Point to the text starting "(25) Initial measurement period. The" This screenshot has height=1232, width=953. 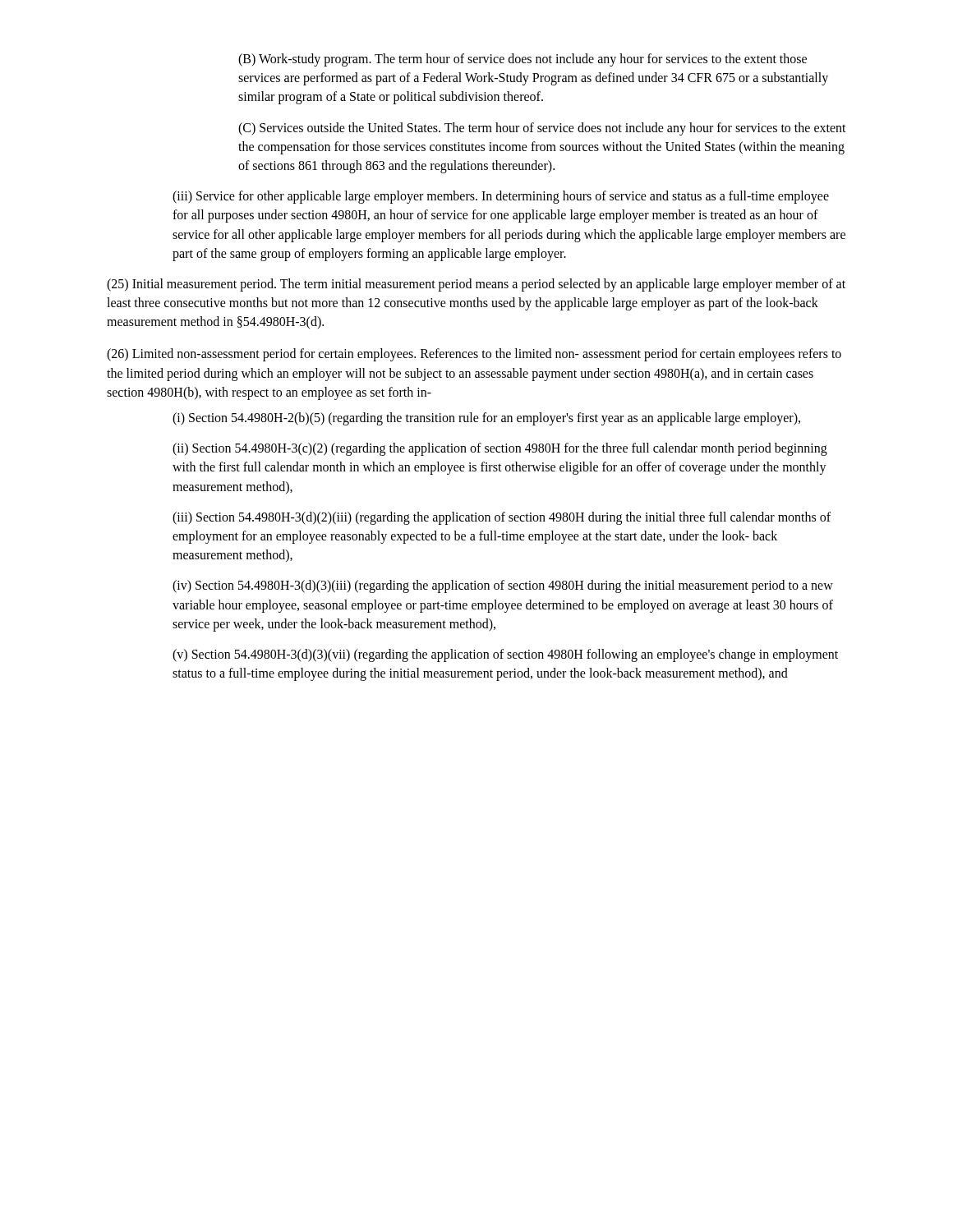coord(476,303)
